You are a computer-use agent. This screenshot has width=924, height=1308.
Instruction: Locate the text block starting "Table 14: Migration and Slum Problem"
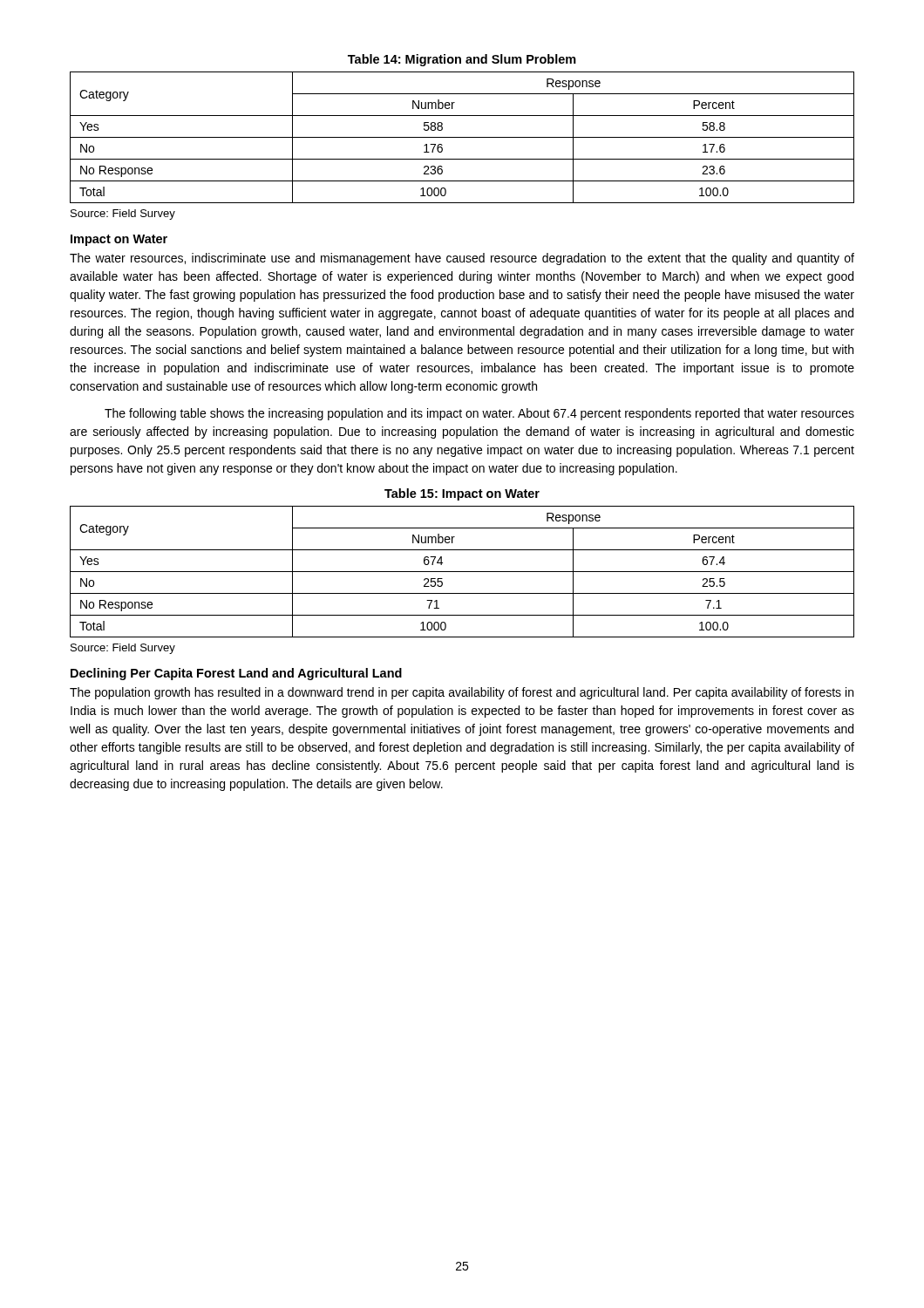coord(462,59)
